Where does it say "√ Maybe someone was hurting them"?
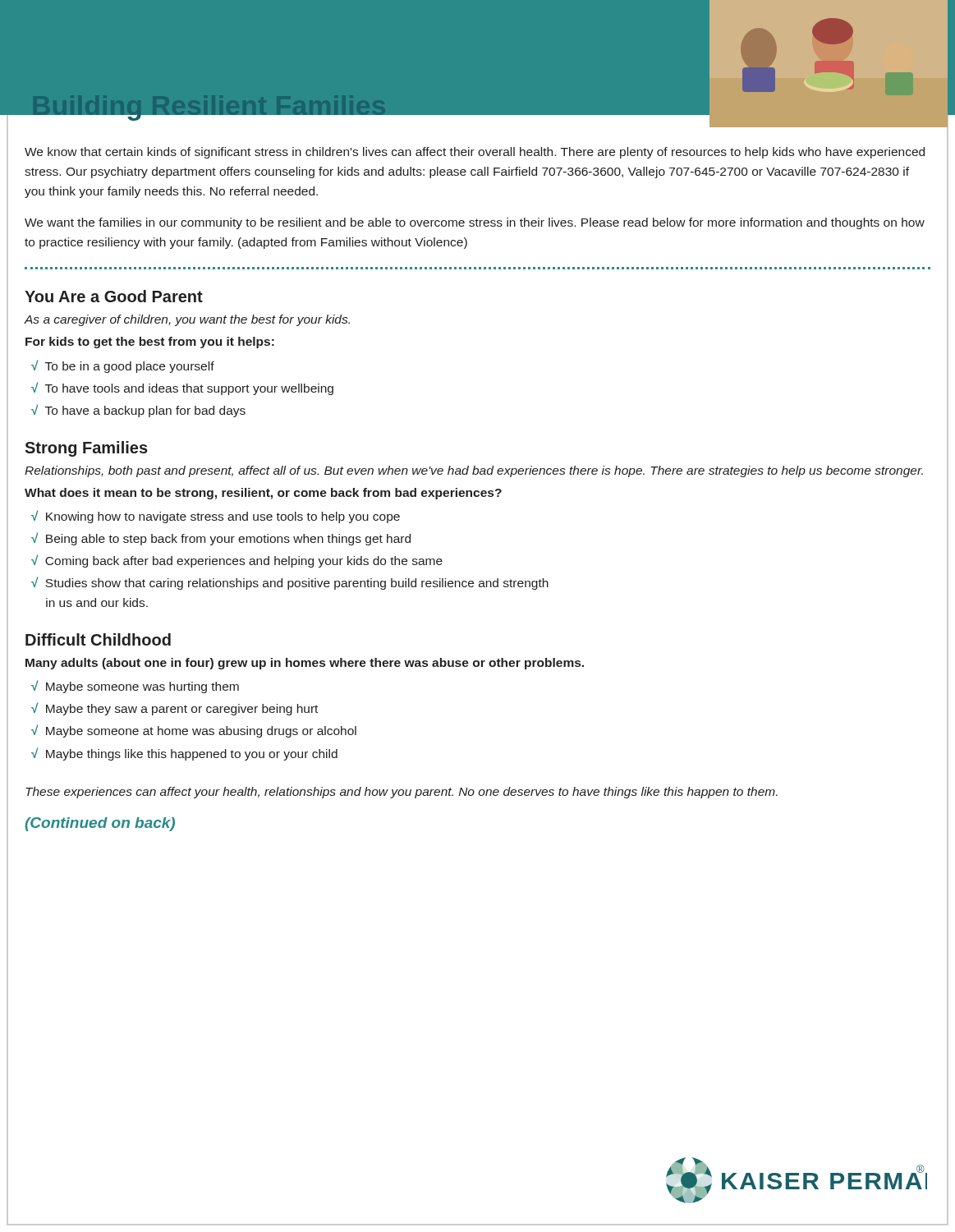 135,687
